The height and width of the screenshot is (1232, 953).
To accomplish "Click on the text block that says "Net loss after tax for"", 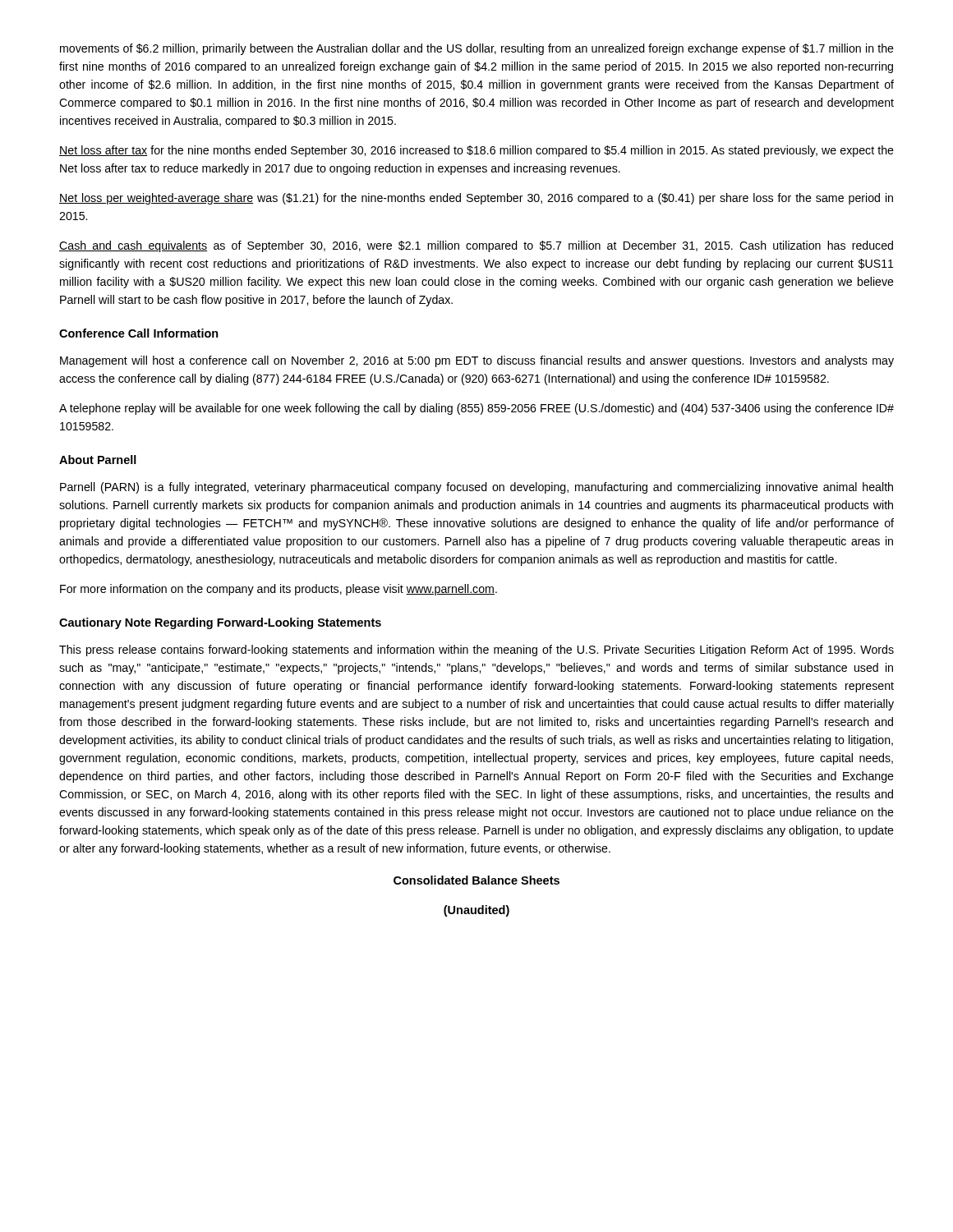I will [x=476, y=159].
